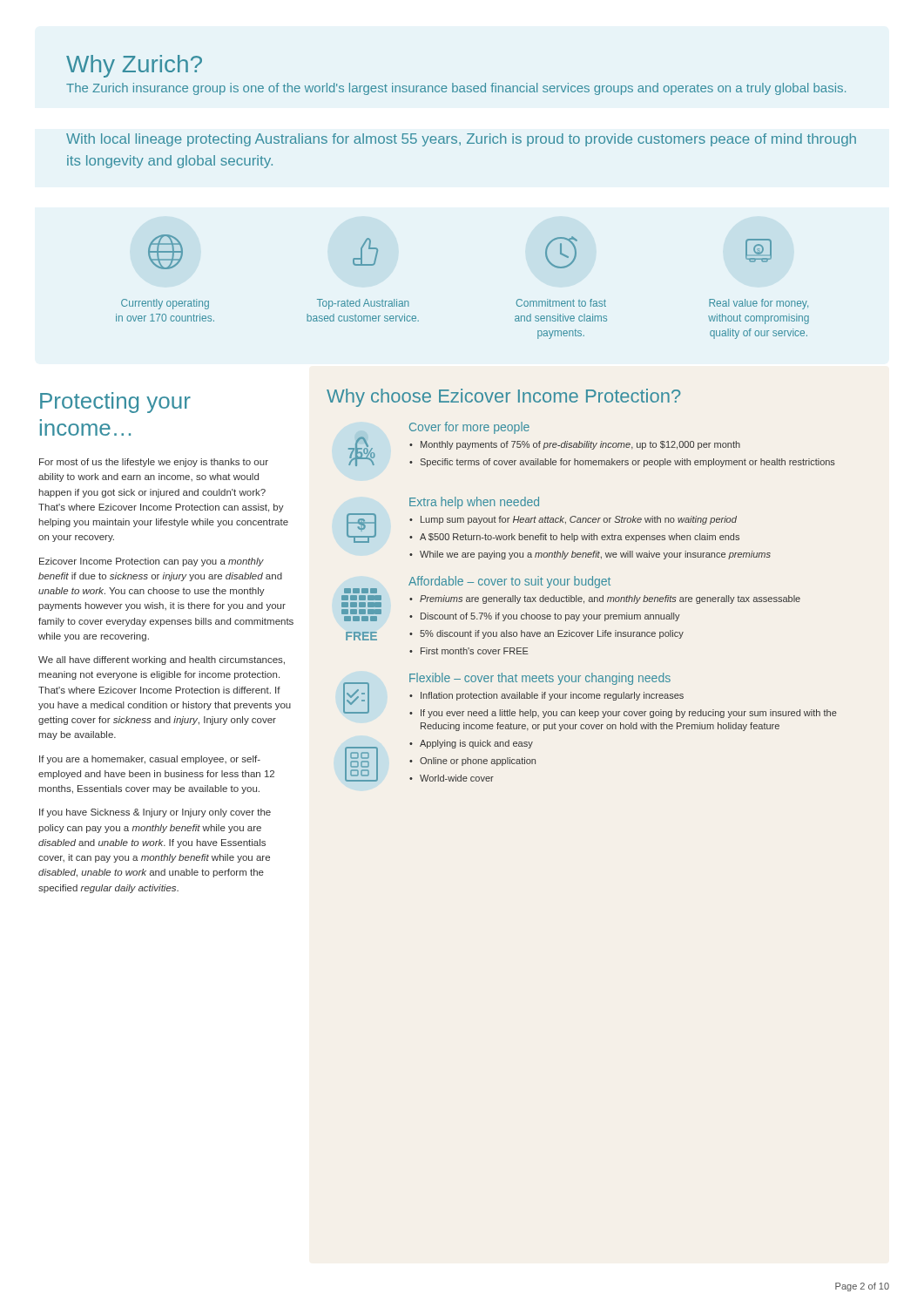Select the list item that reads "•If you ever"
The image size is (924, 1307).
pyautogui.click(x=623, y=719)
